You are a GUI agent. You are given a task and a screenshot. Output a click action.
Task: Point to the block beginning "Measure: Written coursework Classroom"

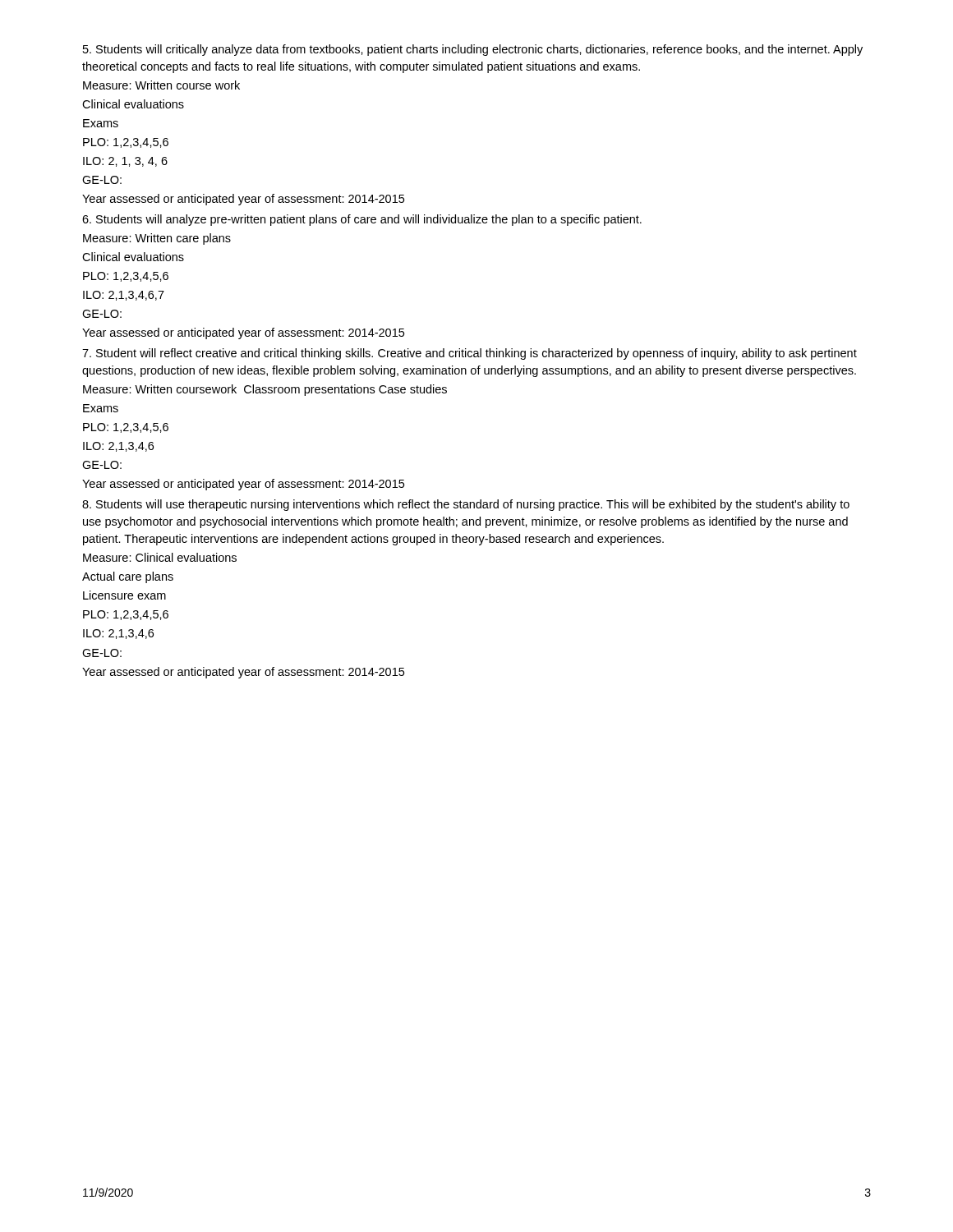265,390
